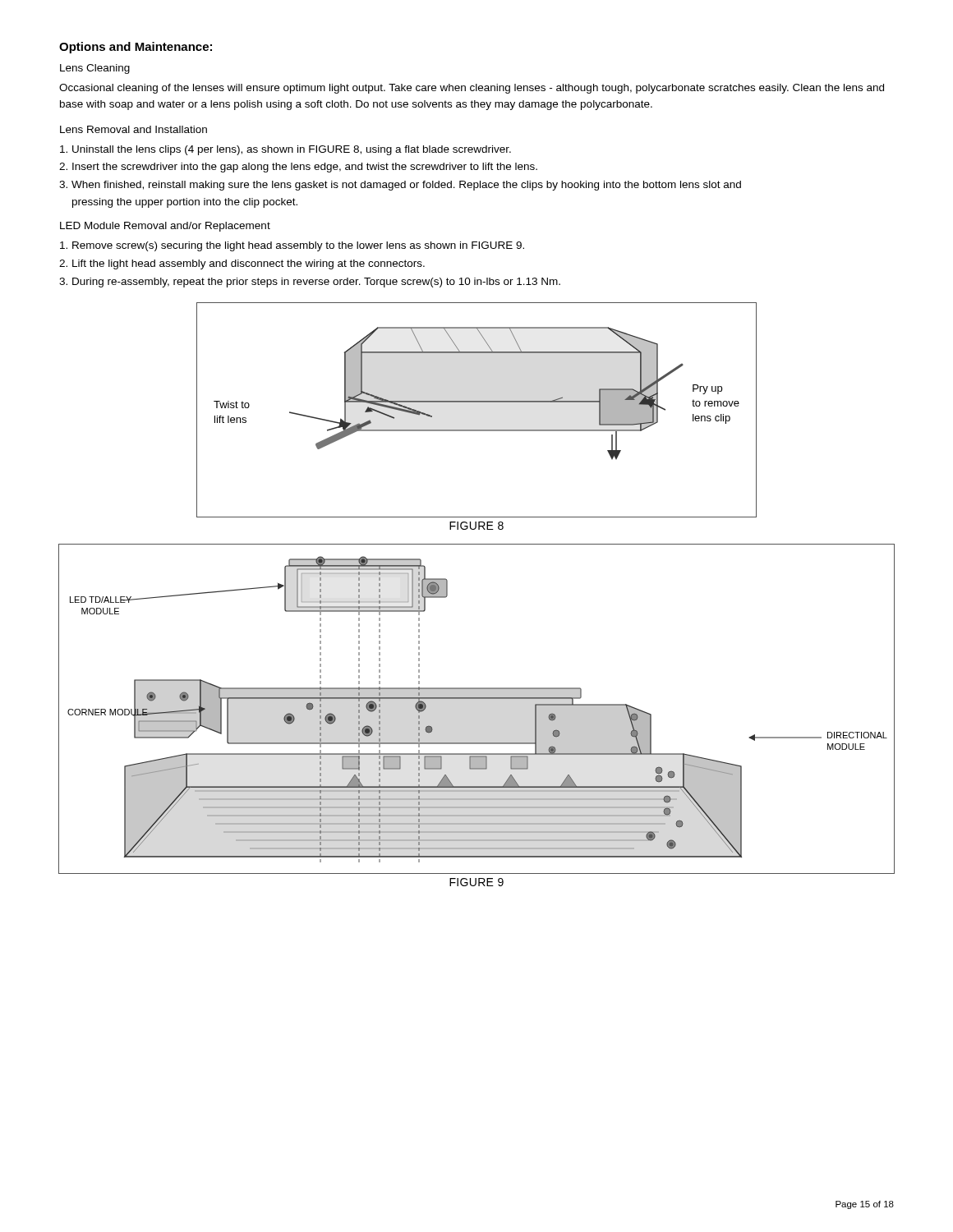Where is the passage that starts "2. Insert the screwdriver into the"?
The image size is (953, 1232).
pyautogui.click(x=299, y=167)
